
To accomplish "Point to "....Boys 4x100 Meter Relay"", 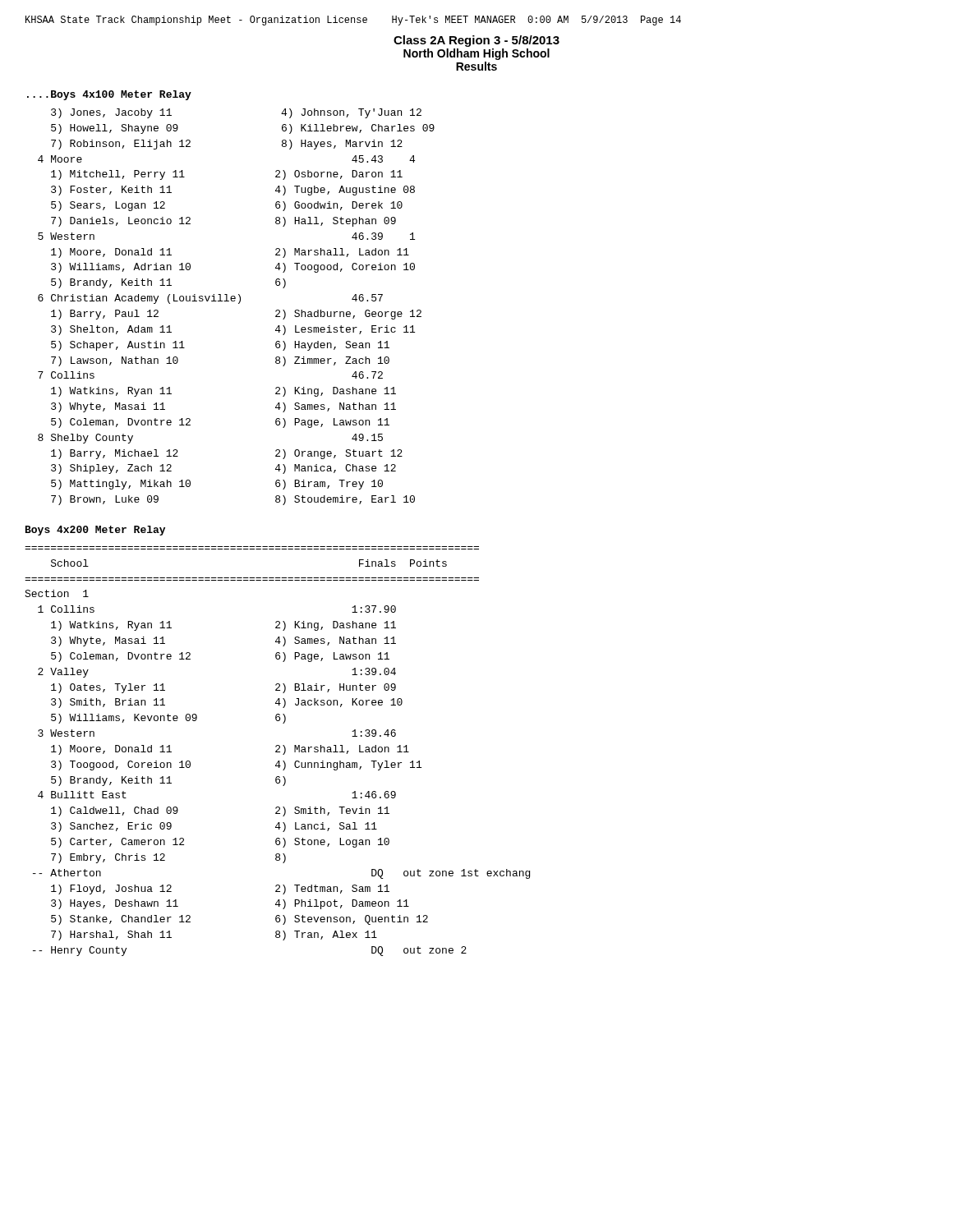I will (108, 95).
